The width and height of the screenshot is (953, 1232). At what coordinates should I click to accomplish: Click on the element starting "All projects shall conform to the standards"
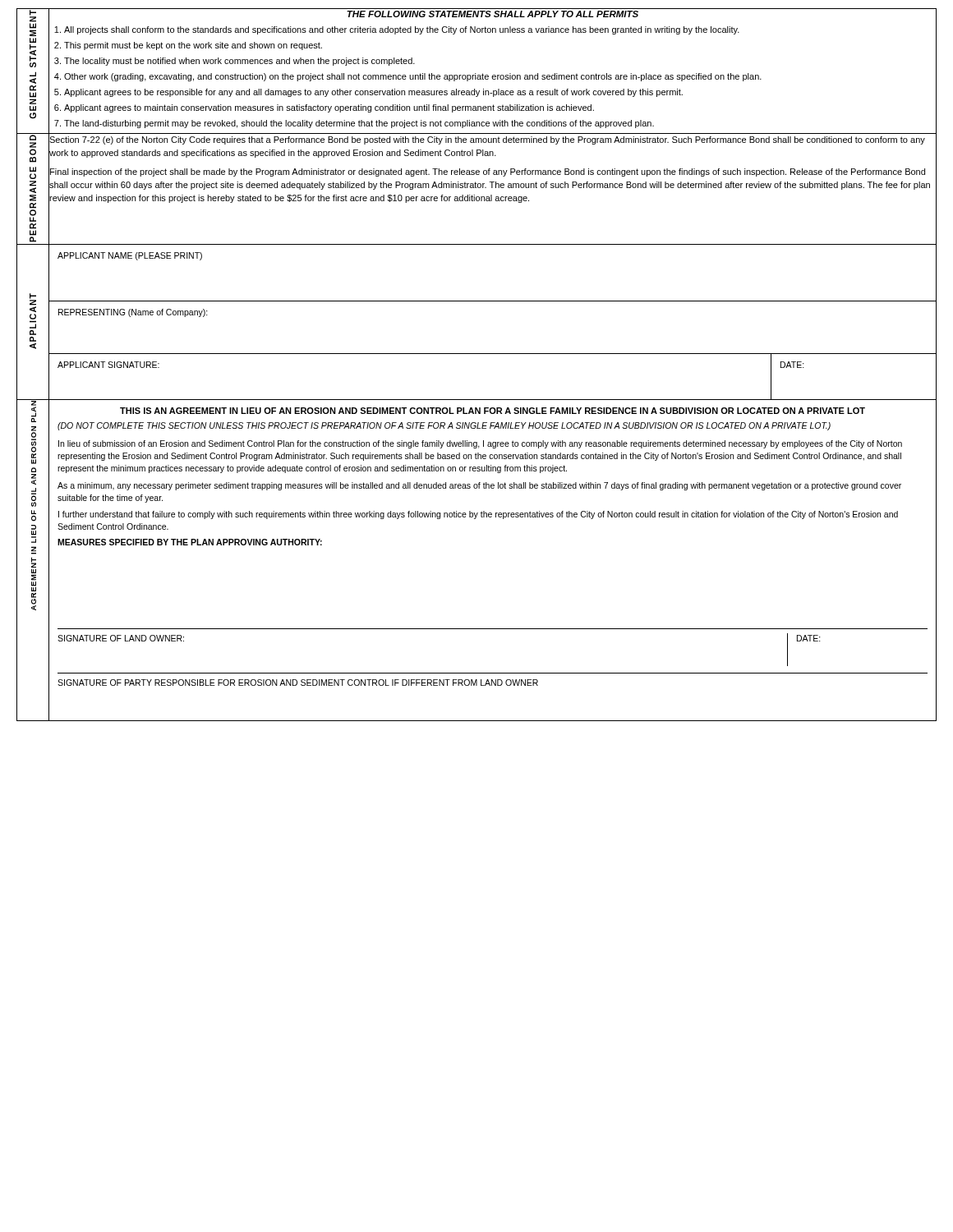click(x=402, y=30)
